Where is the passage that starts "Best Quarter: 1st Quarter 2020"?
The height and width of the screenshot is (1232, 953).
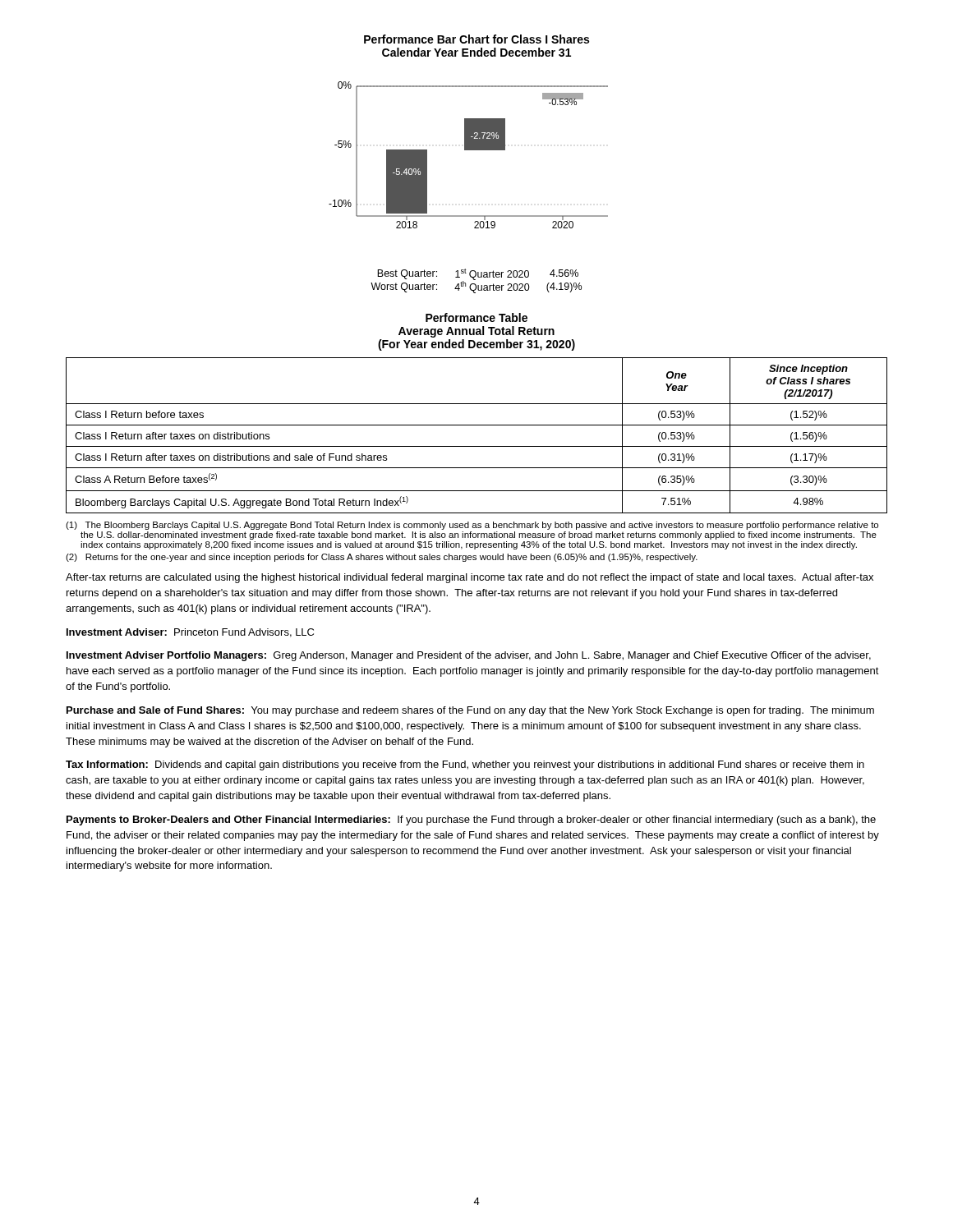click(x=476, y=280)
